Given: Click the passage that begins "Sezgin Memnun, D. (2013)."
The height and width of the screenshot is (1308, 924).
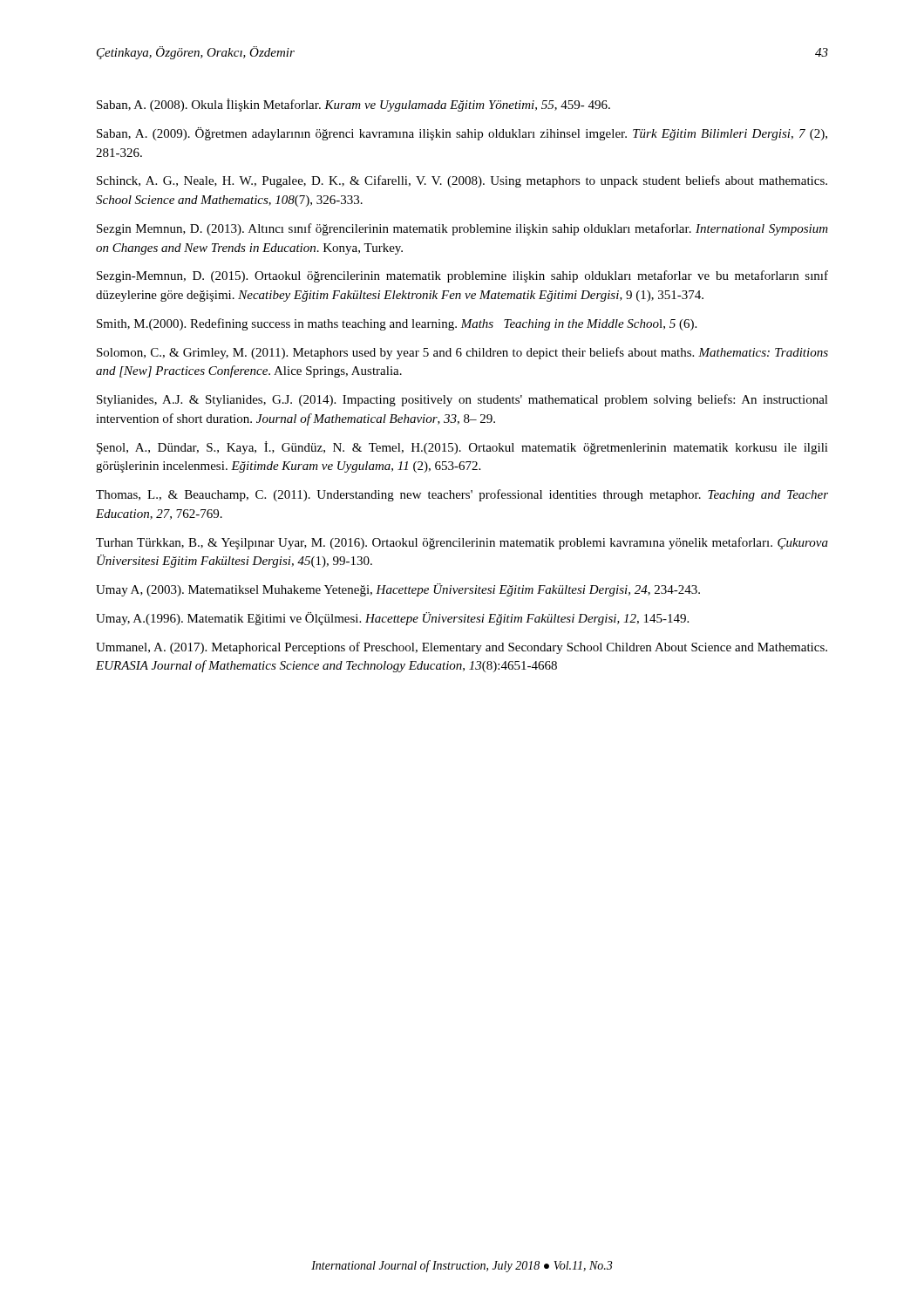Looking at the screenshot, I should 462,238.
